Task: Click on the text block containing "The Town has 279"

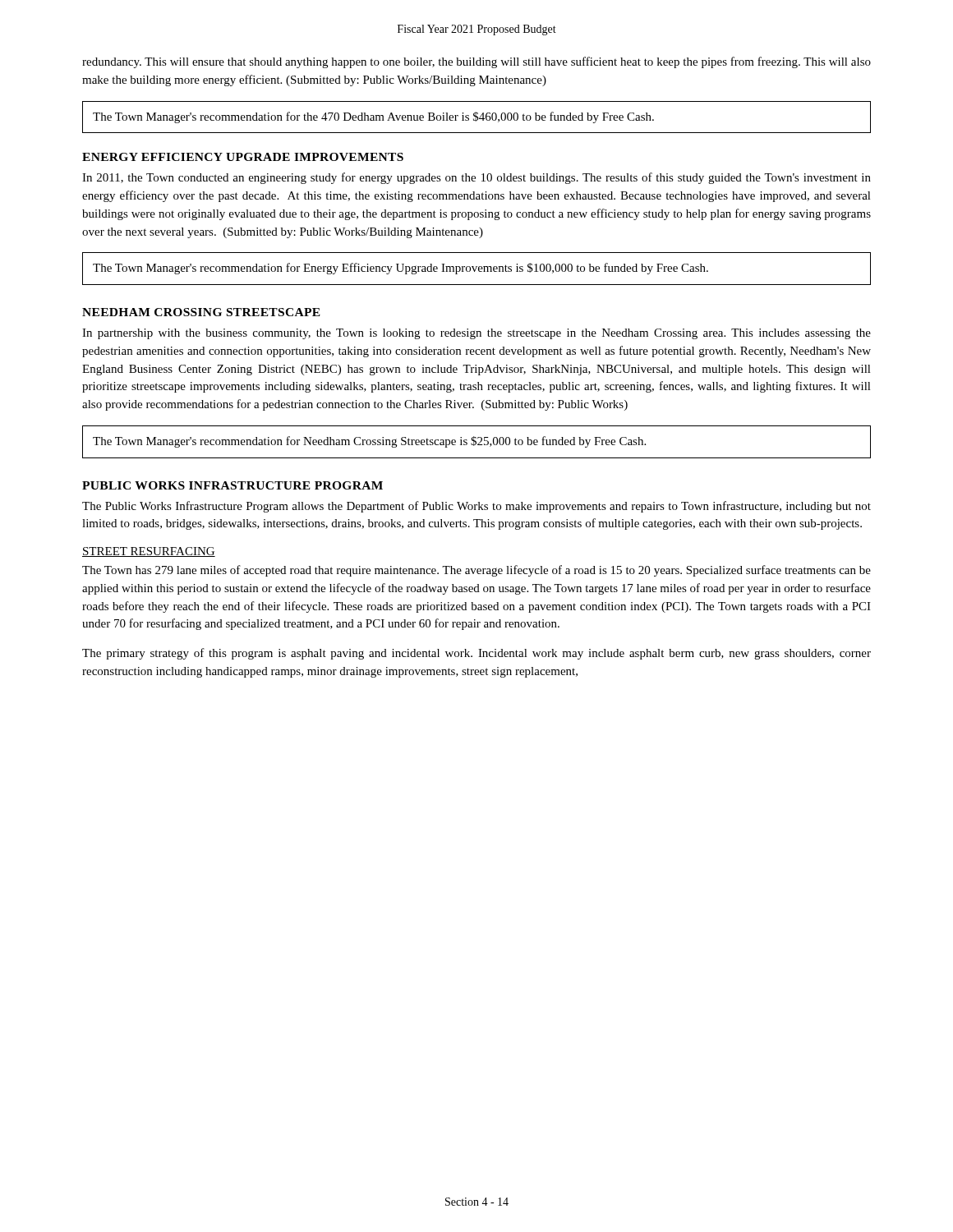Action: tap(476, 597)
